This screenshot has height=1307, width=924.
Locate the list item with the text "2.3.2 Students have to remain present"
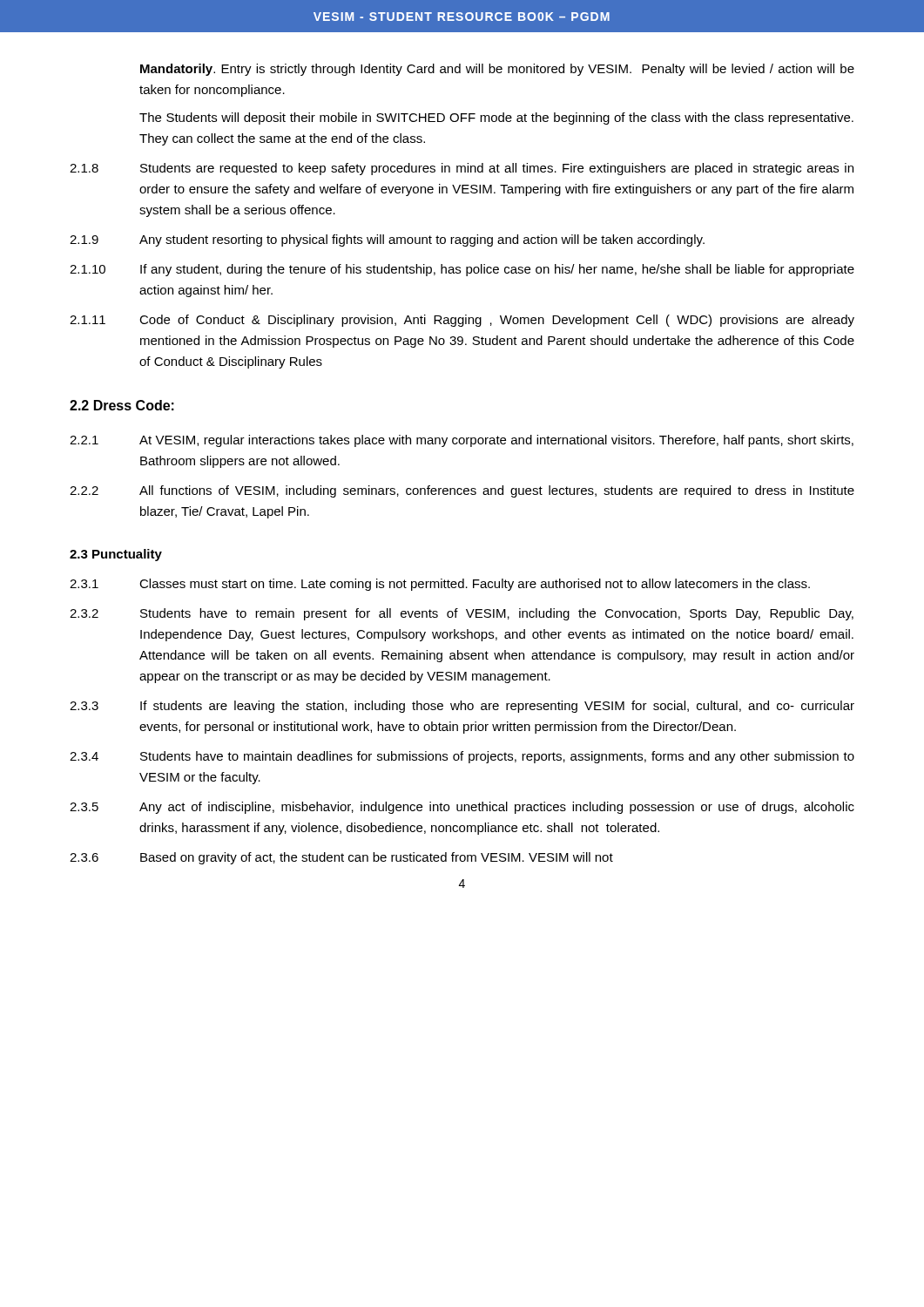pyautogui.click(x=462, y=645)
